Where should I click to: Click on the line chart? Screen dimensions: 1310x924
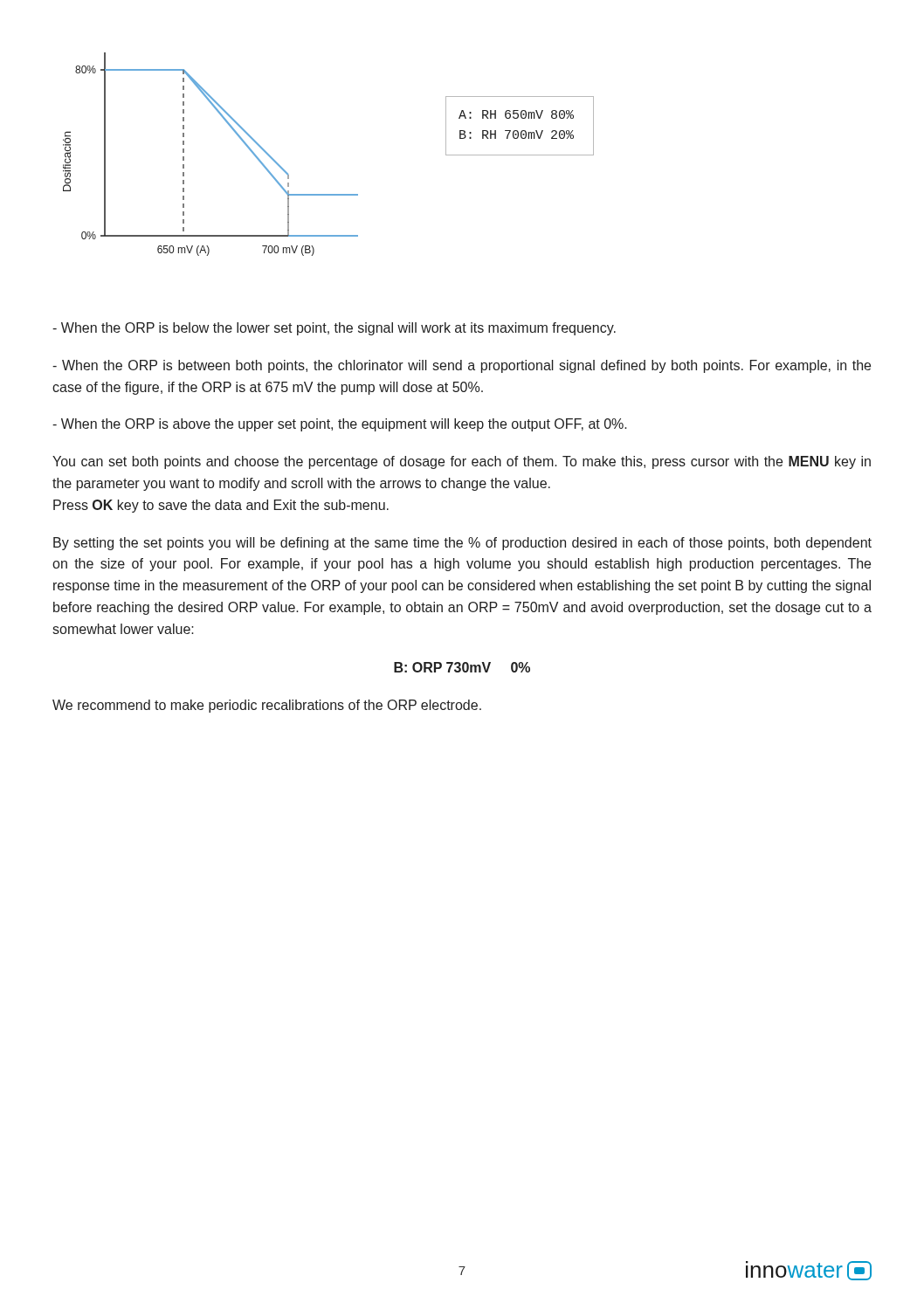[x=223, y=163]
